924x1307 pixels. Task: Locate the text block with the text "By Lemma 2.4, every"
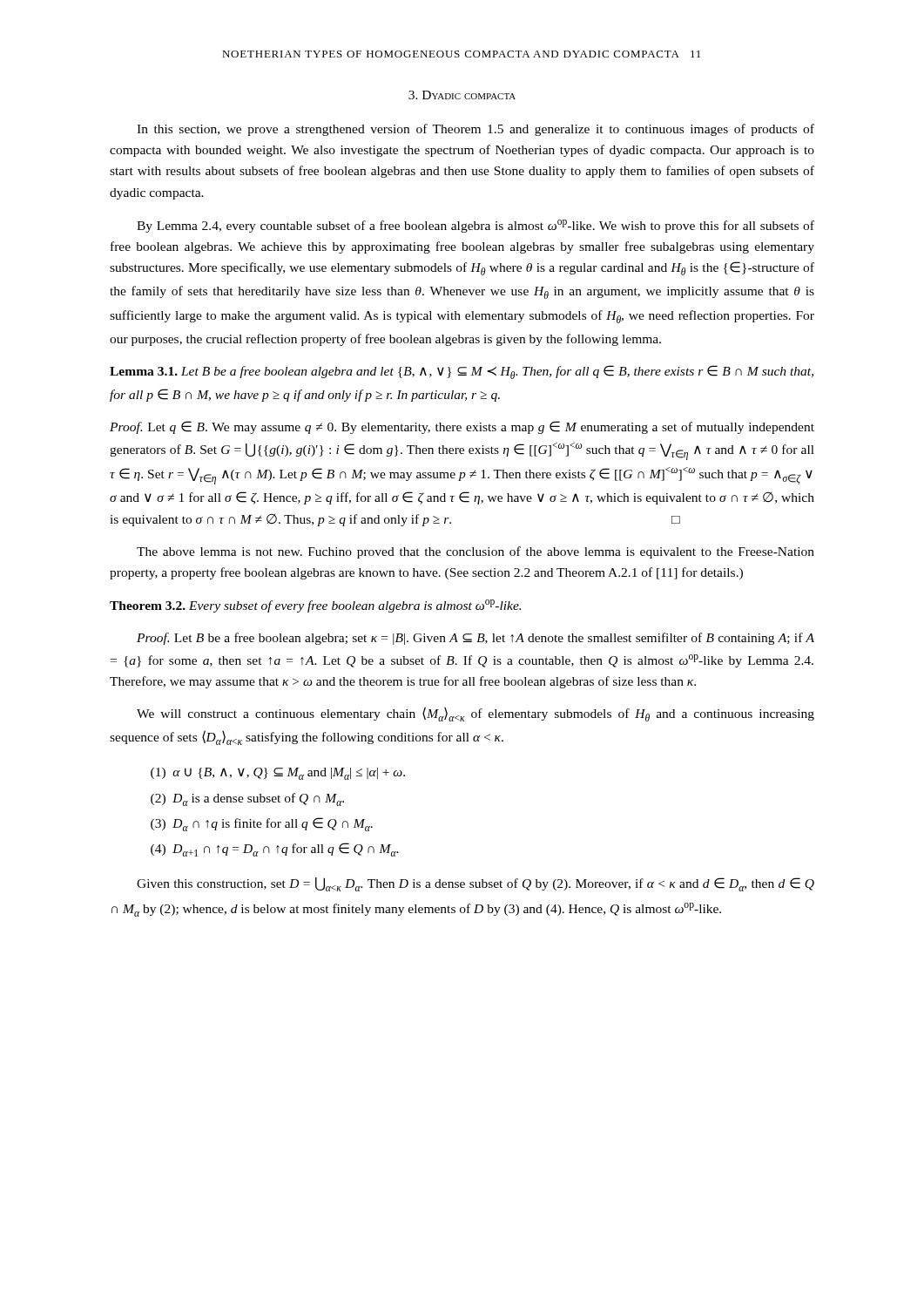coord(462,281)
